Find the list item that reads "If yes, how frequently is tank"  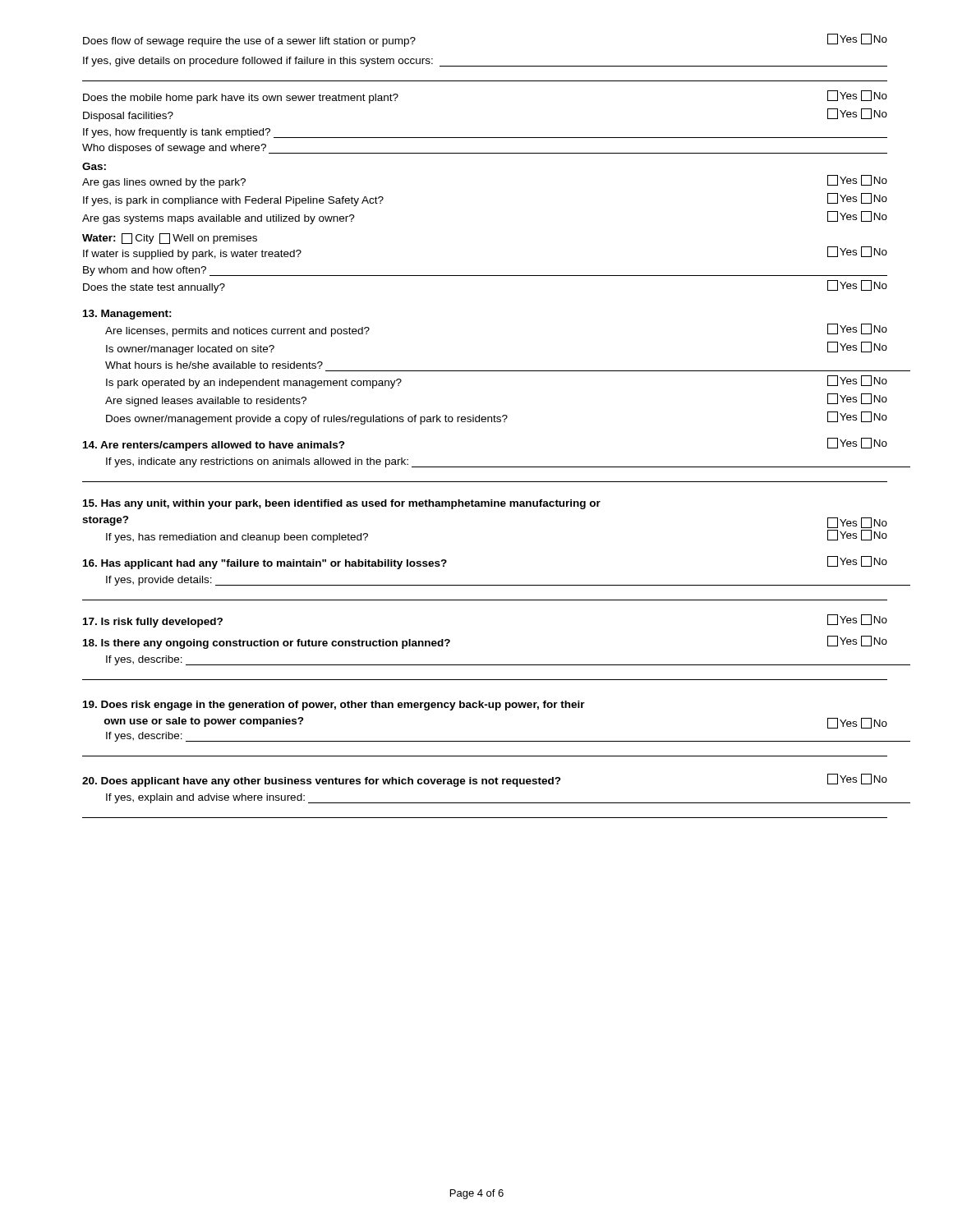pos(485,132)
